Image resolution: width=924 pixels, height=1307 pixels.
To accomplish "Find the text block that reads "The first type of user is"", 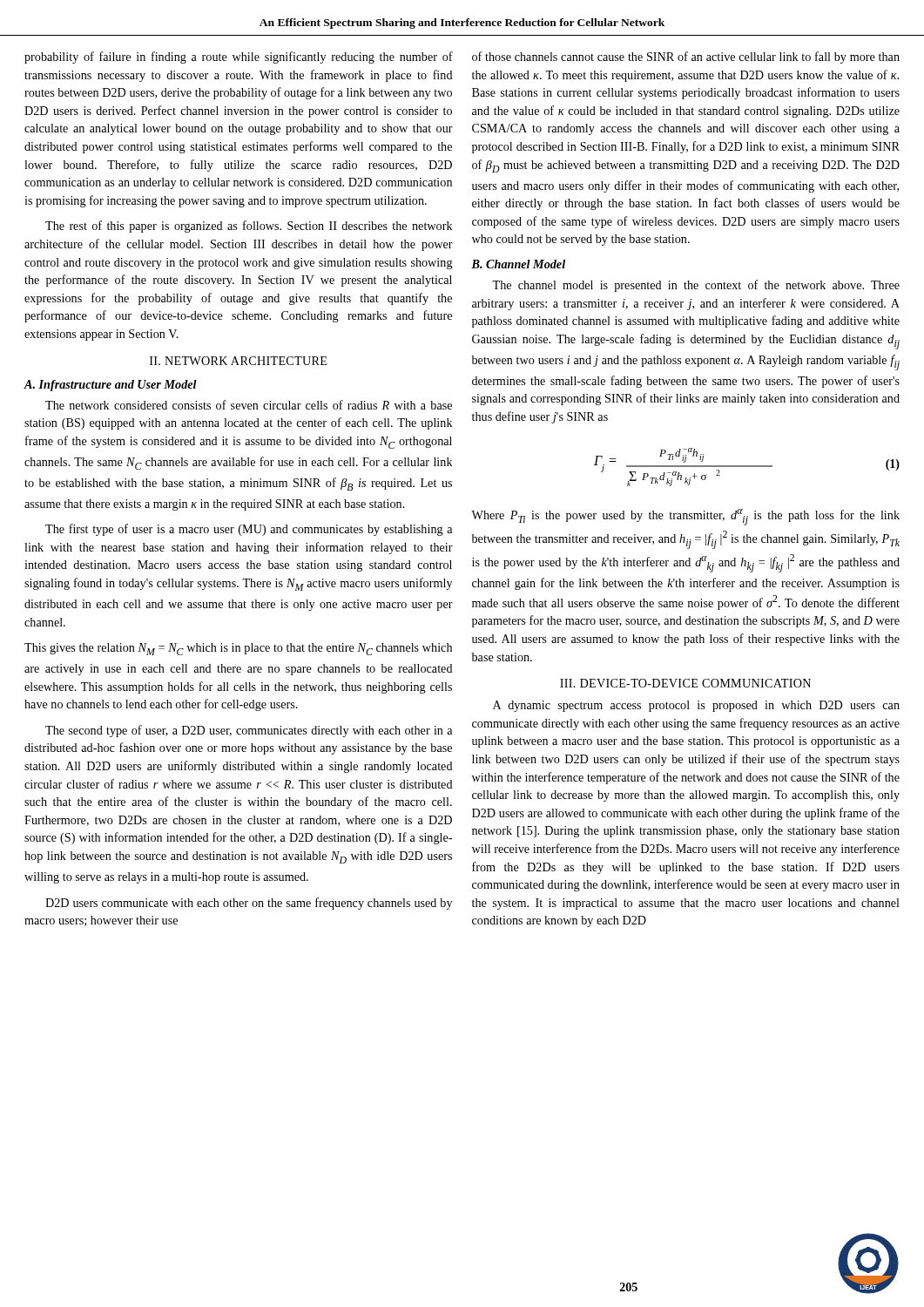I will click(x=238, y=575).
